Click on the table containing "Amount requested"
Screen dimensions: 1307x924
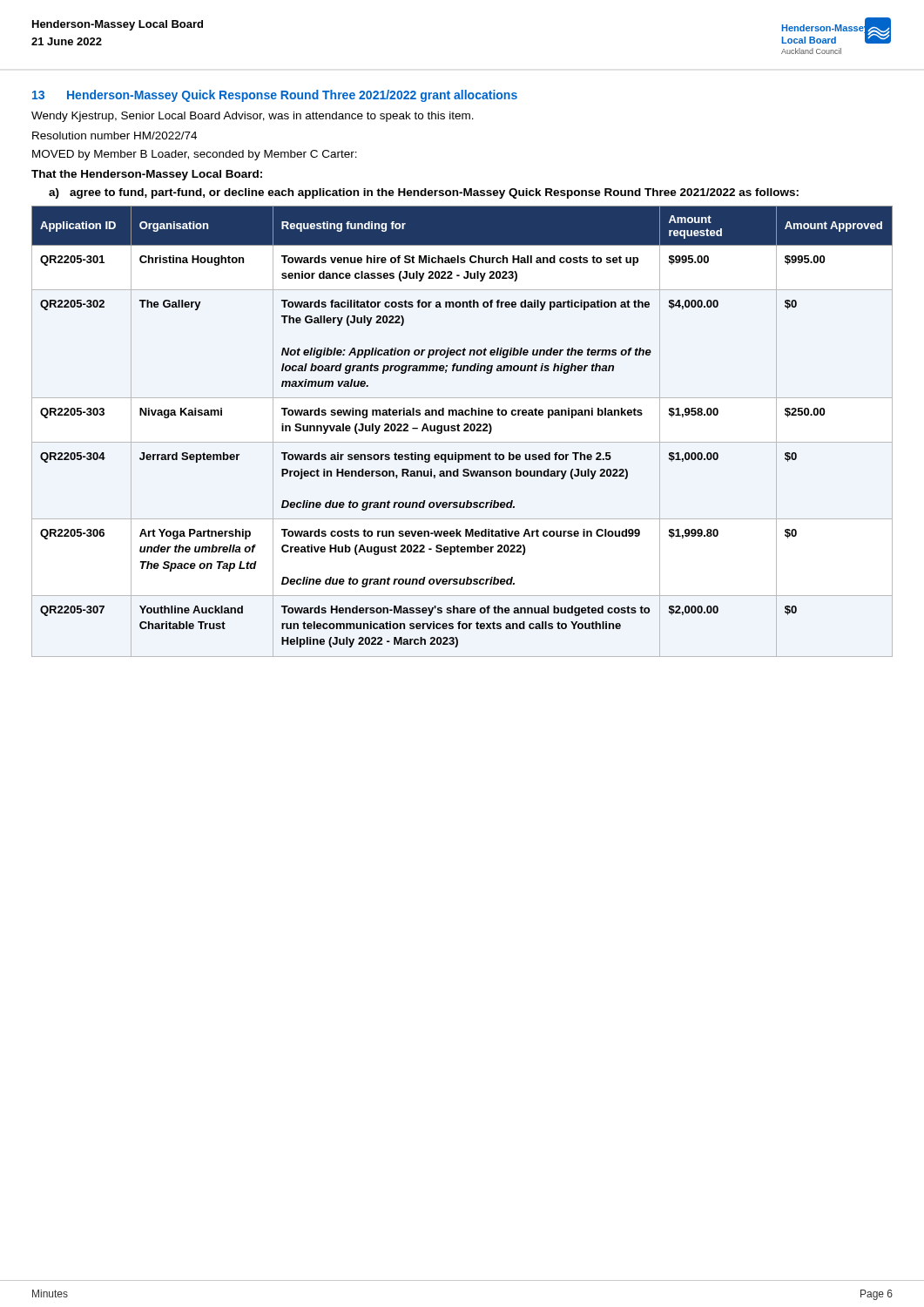[x=462, y=431]
